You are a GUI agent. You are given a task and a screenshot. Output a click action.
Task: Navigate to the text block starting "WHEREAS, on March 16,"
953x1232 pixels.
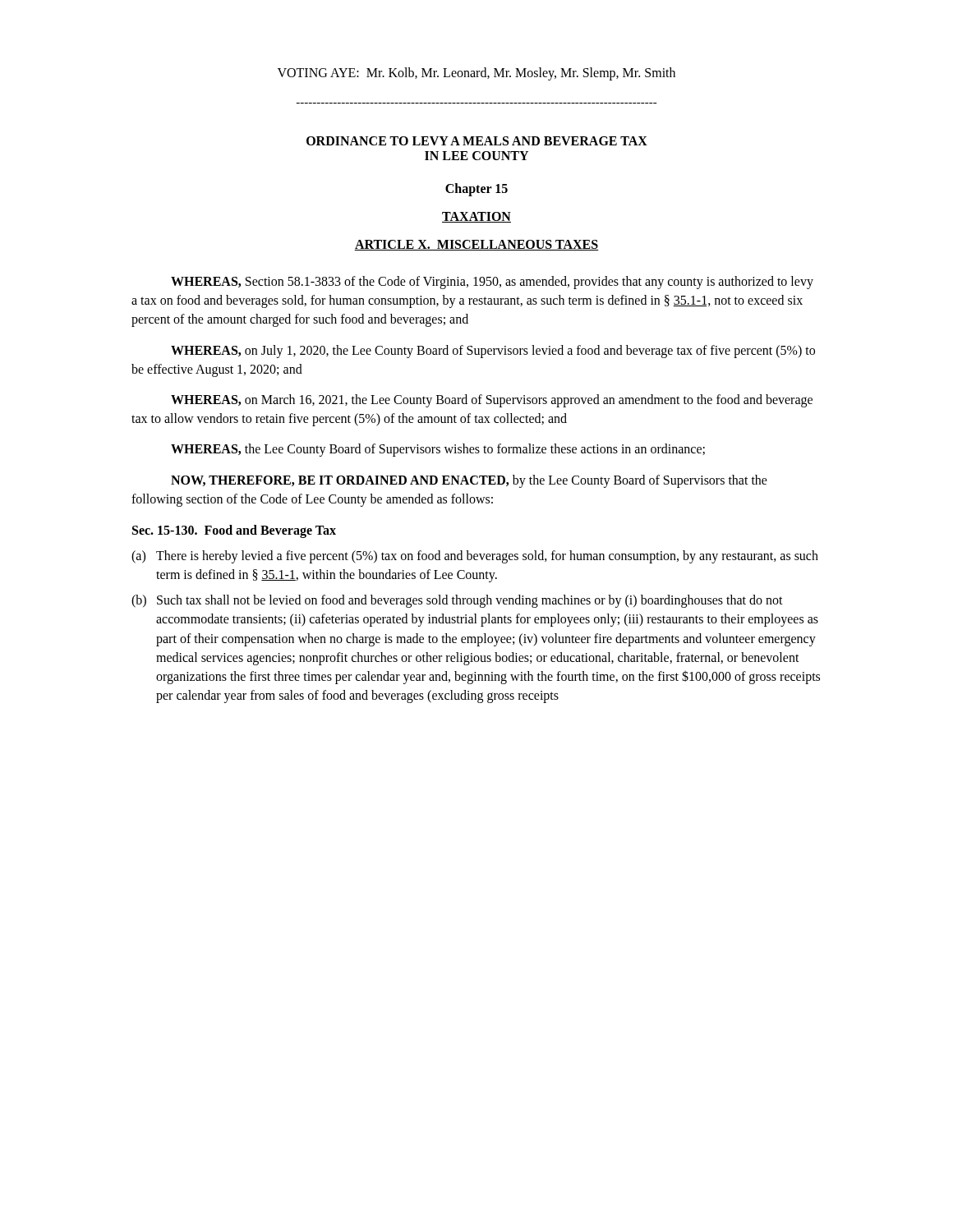coord(476,409)
